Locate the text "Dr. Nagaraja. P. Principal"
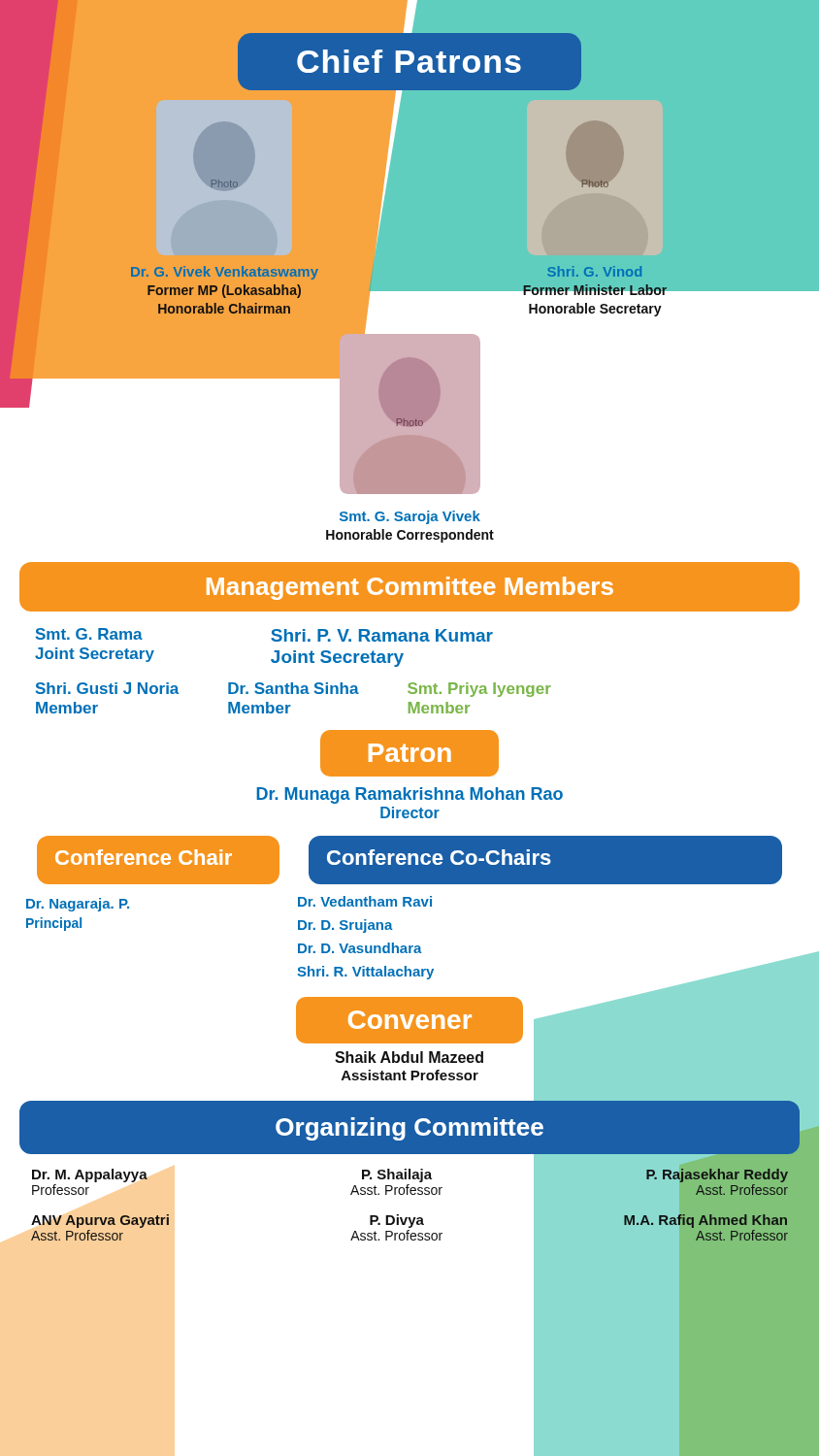Screen dimensions: 1456x819 pyautogui.click(x=78, y=905)
